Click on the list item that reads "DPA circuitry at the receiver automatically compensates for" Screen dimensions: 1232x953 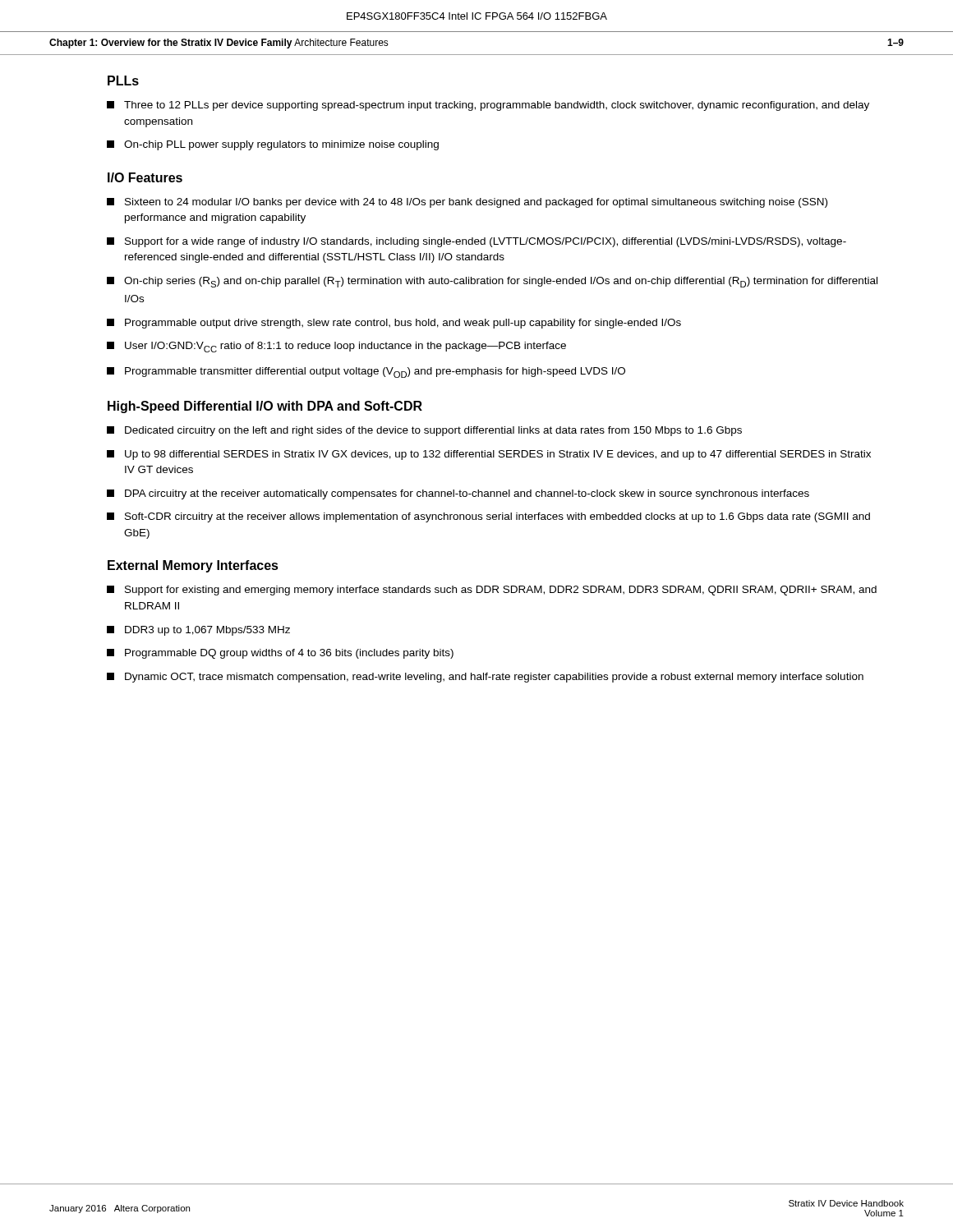tap(458, 493)
